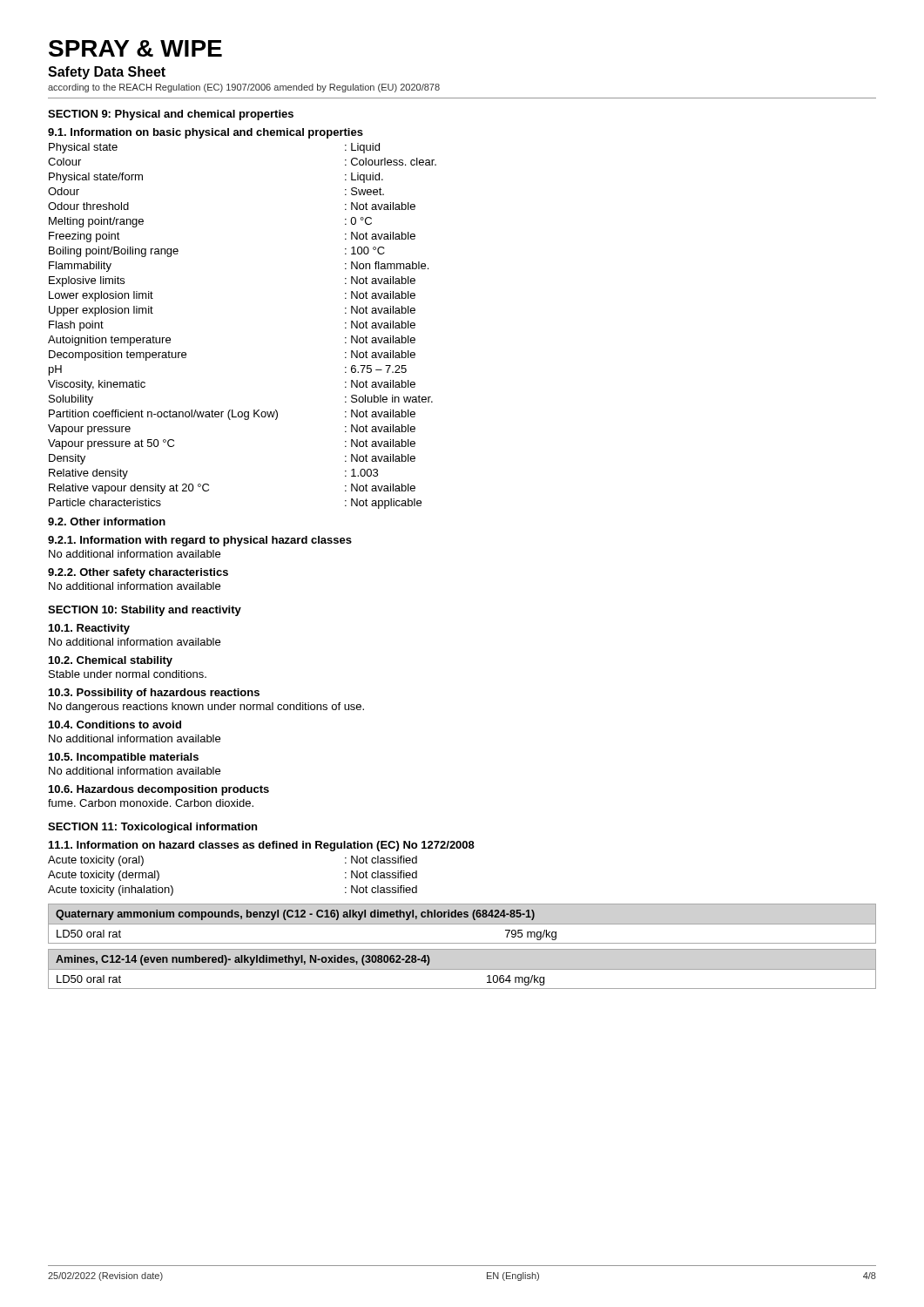Find the element starting "10.5. Incompatible materials"
The height and width of the screenshot is (1307, 924).
click(x=123, y=757)
